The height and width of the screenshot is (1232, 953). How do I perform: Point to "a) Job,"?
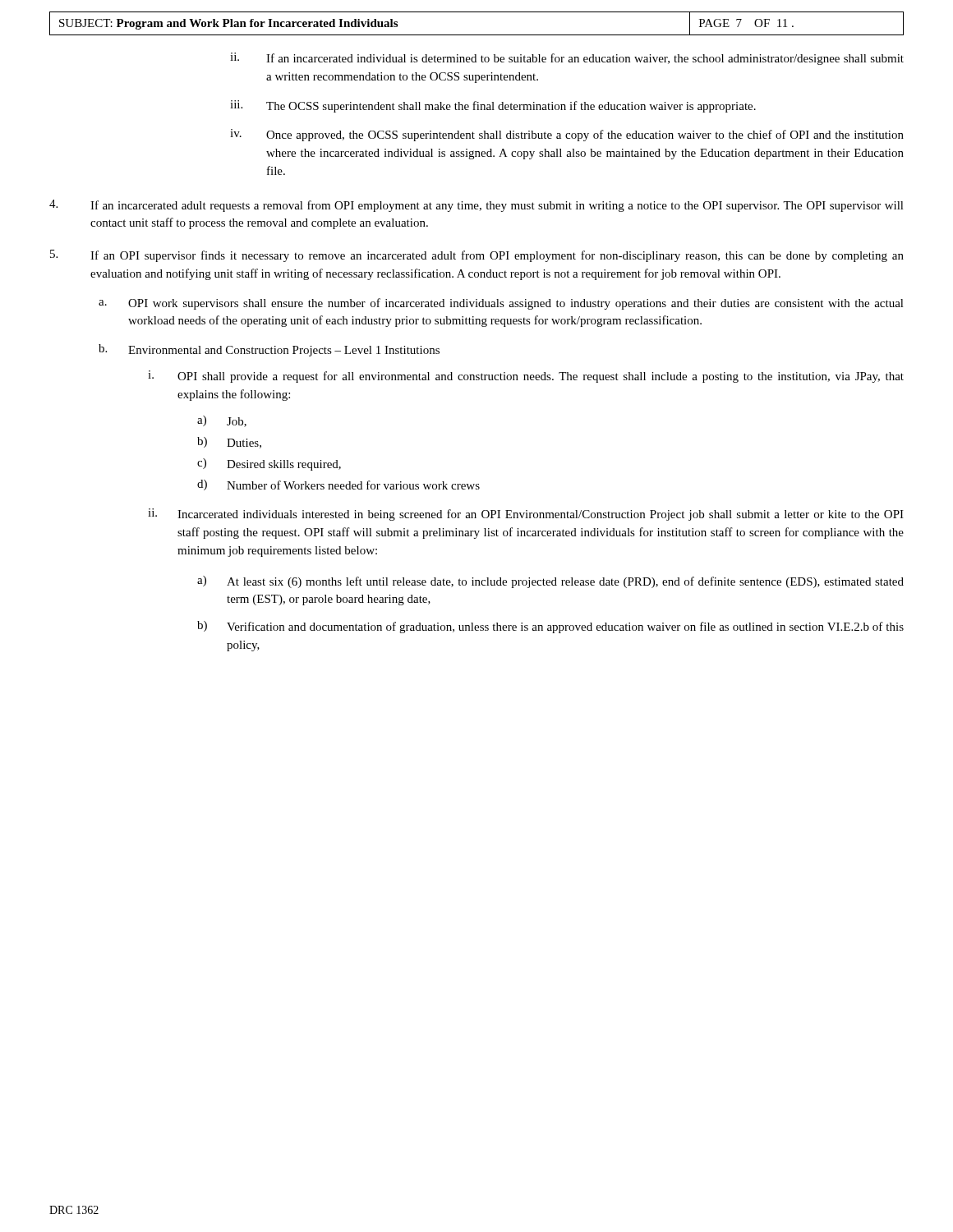(x=235, y=420)
